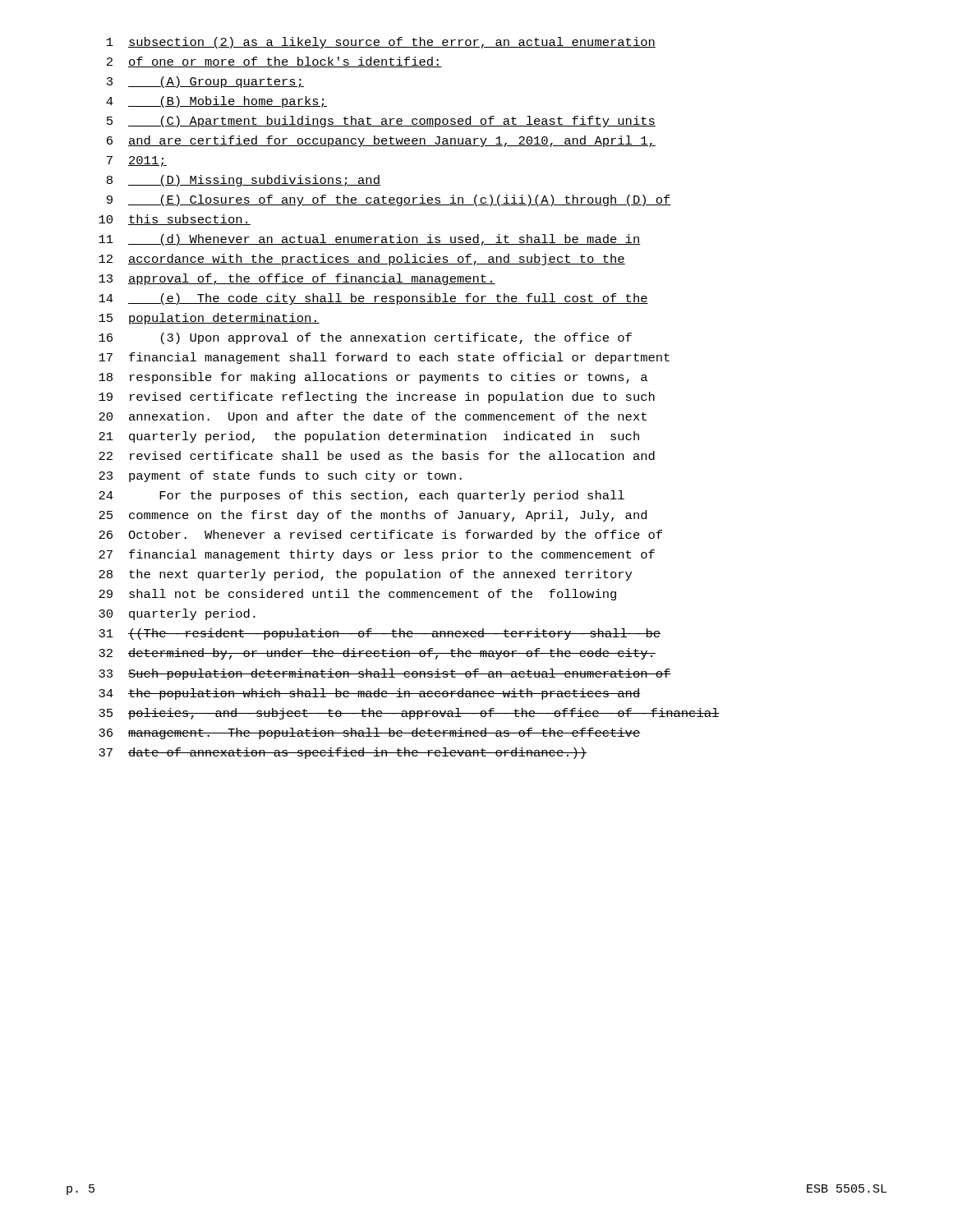953x1232 pixels.
Task: Find the block on this page that starts "5 (C) Apartment buildings that"
Action: point(476,122)
